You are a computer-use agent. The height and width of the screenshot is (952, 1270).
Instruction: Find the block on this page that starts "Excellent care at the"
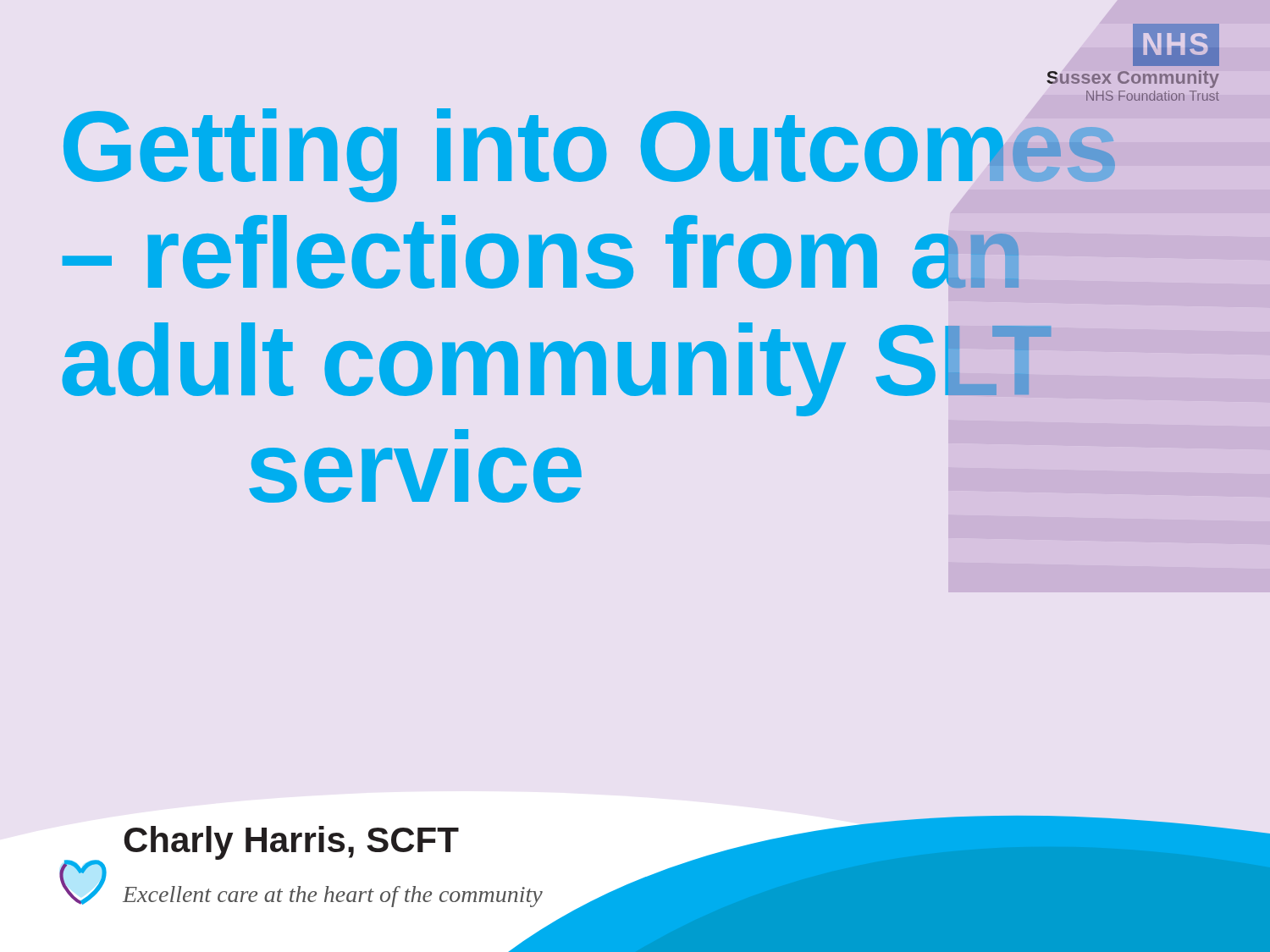tap(333, 894)
